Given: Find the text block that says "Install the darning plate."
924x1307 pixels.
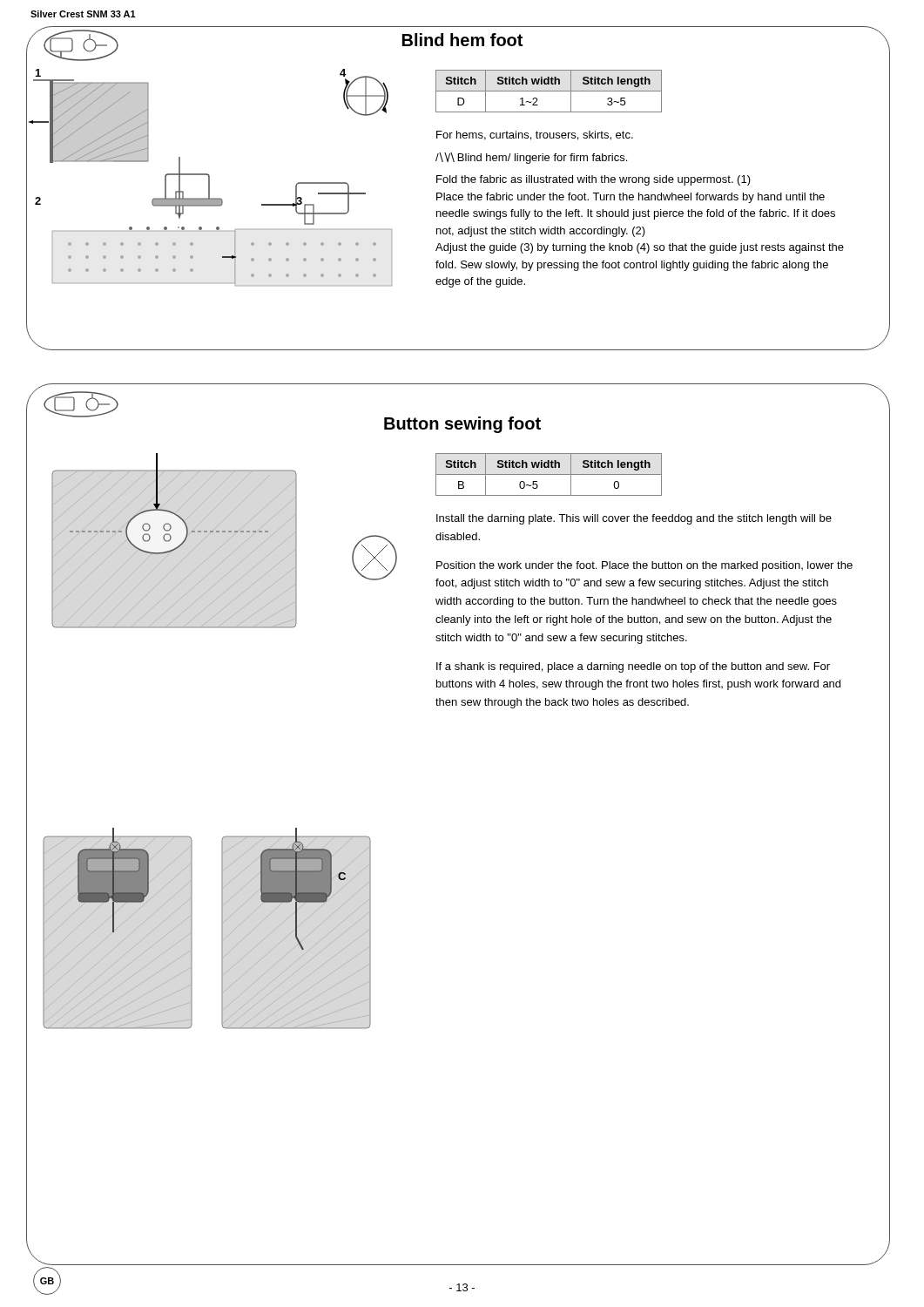Looking at the screenshot, I should (644, 611).
